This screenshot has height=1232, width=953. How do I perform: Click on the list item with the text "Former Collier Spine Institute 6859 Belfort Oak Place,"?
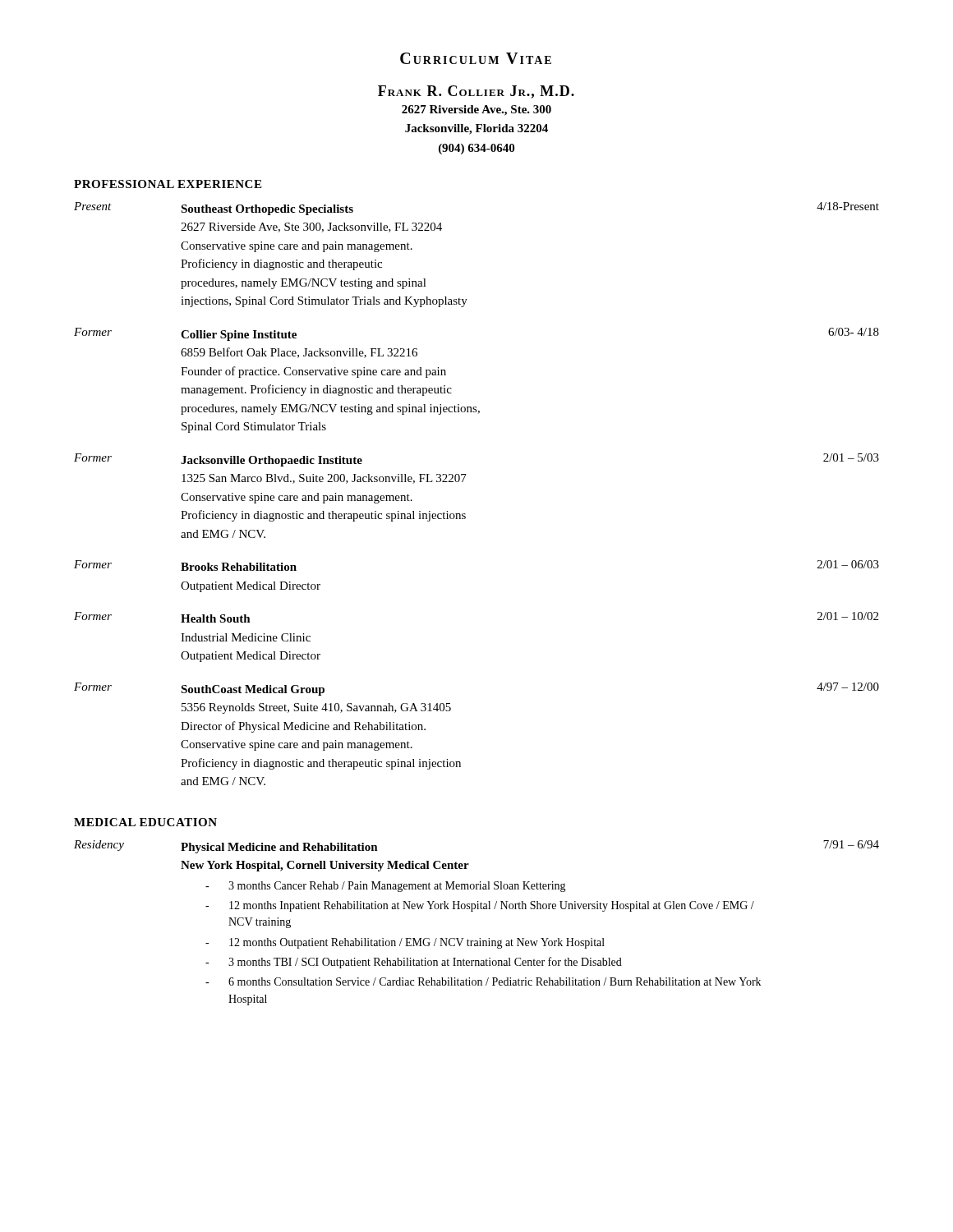(x=93, y=334)
